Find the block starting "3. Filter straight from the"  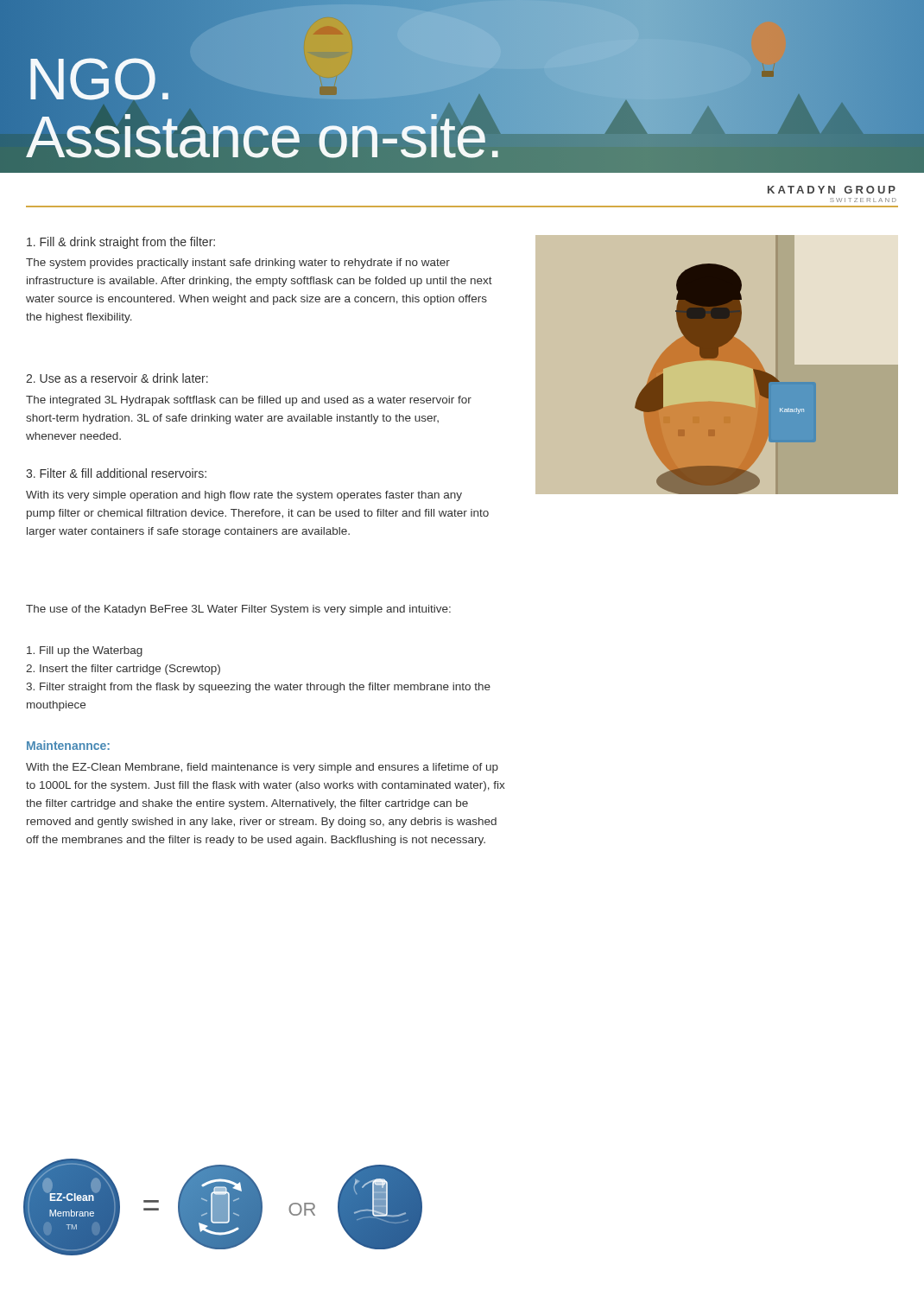(x=258, y=695)
